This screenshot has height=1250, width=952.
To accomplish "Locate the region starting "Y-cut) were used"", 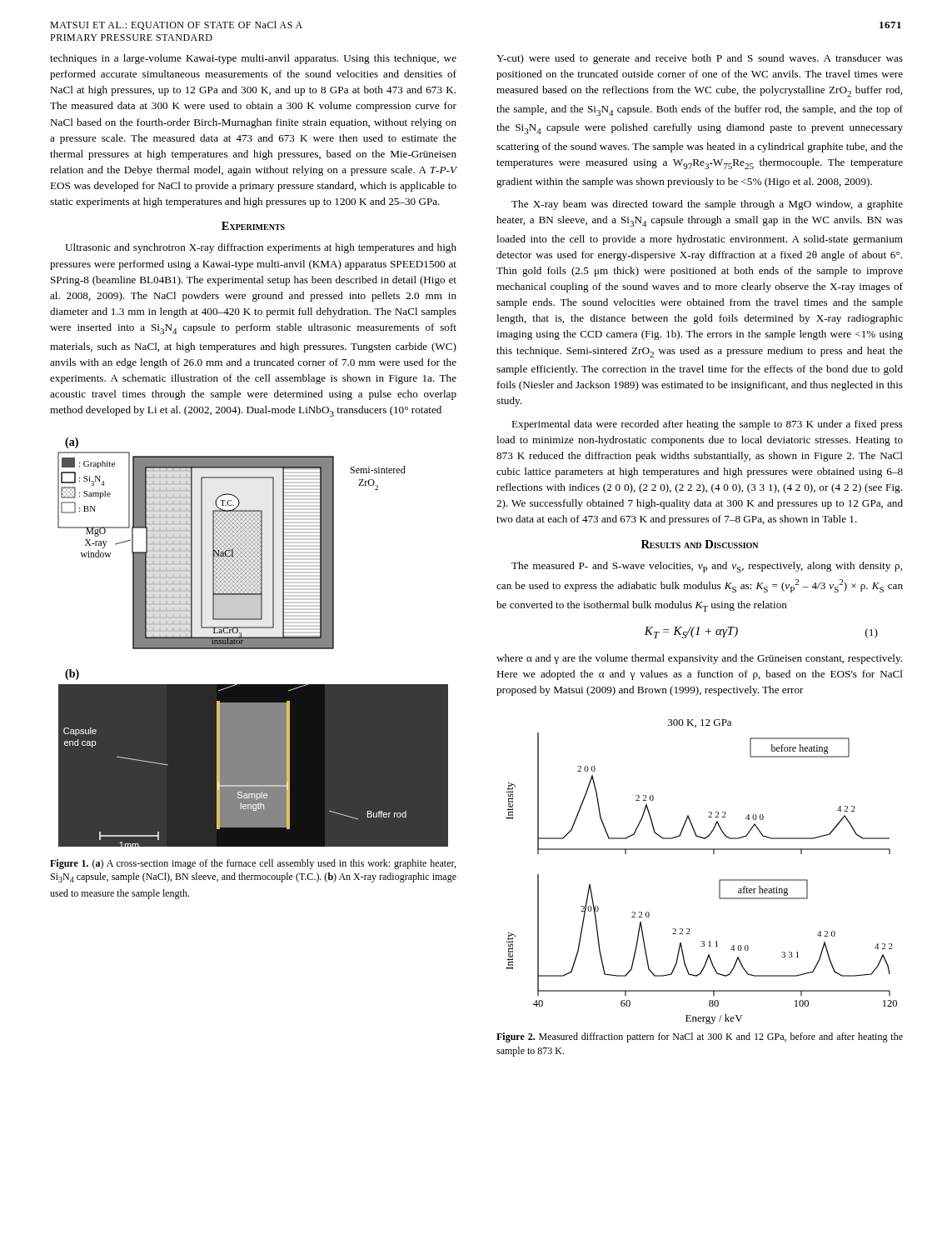I will click(x=700, y=289).
